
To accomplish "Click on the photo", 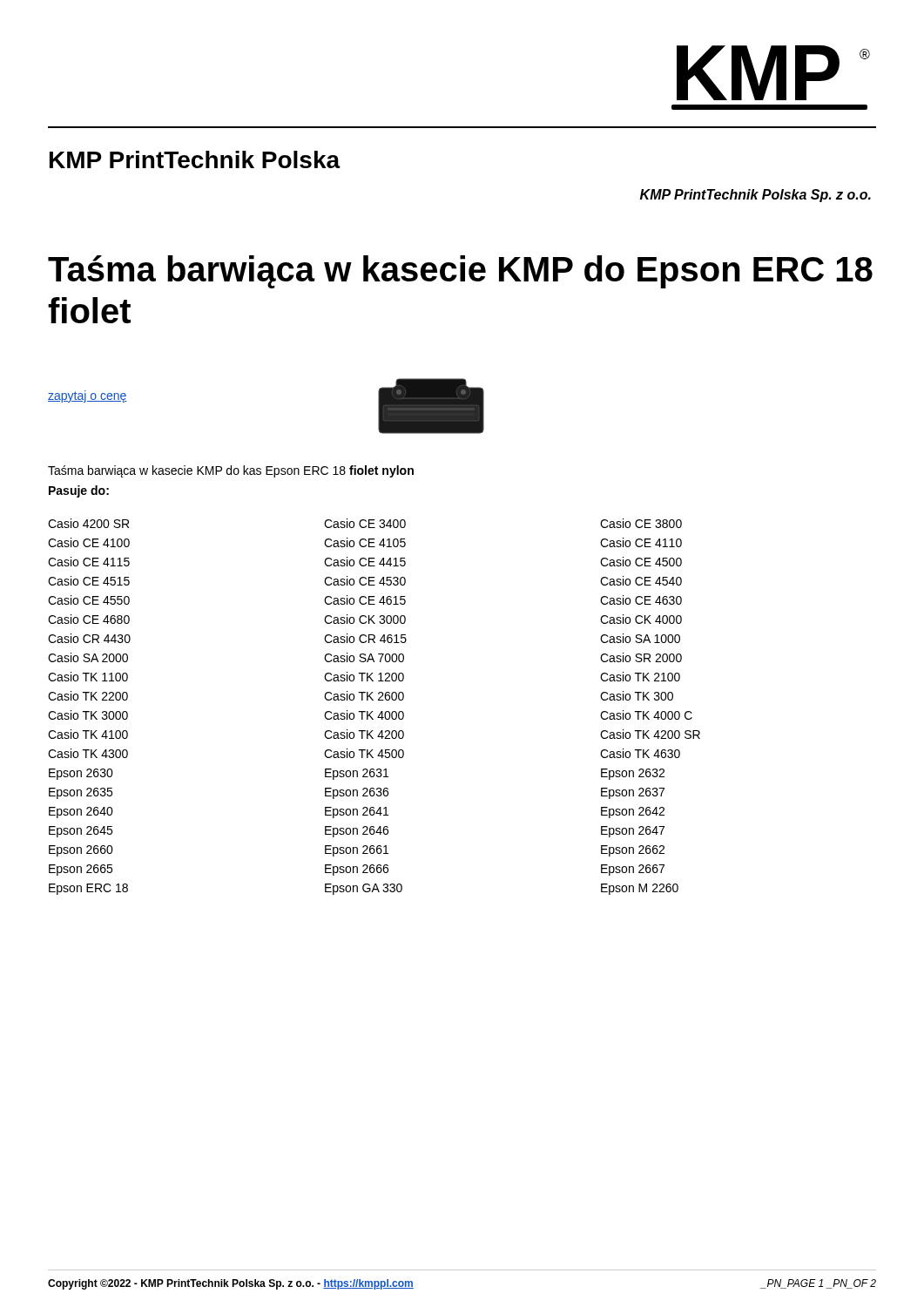I will pyautogui.click(x=431, y=411).
